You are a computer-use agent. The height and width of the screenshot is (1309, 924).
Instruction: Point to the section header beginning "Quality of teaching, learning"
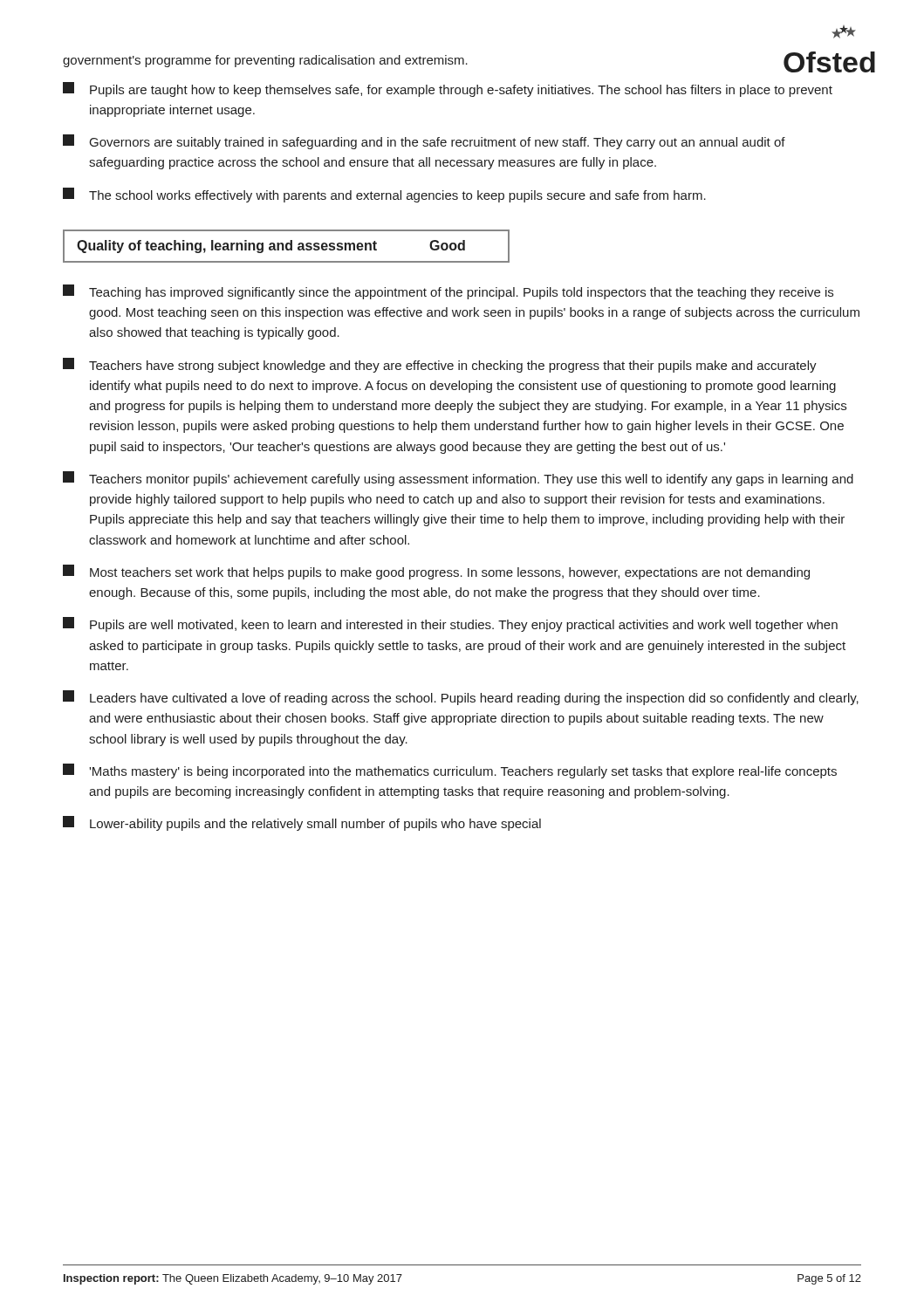[271, 246]
